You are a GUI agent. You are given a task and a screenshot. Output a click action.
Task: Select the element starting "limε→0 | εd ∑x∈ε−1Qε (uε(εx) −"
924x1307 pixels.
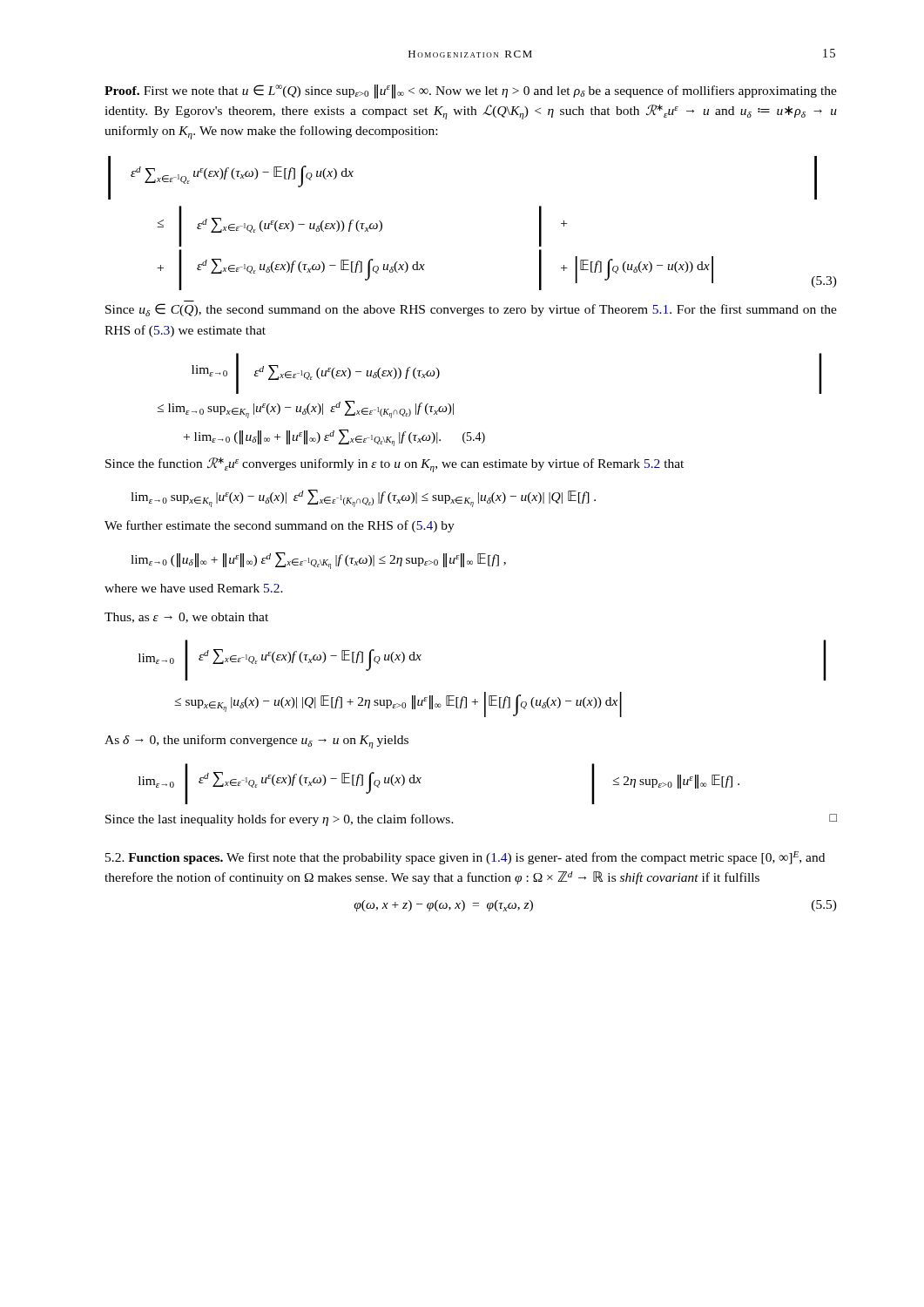click(237, 373)
